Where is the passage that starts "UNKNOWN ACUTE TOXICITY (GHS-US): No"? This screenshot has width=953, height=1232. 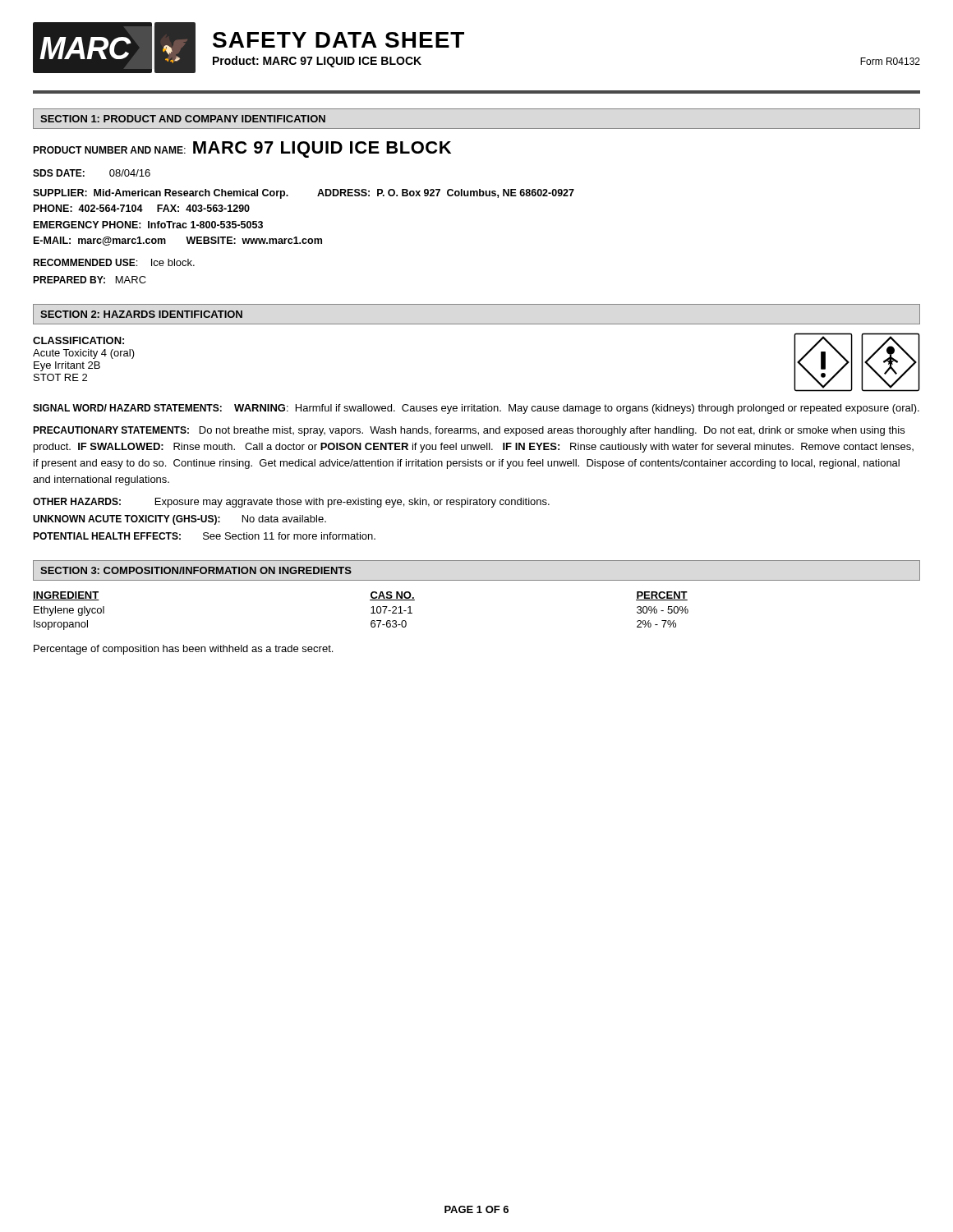180,518
